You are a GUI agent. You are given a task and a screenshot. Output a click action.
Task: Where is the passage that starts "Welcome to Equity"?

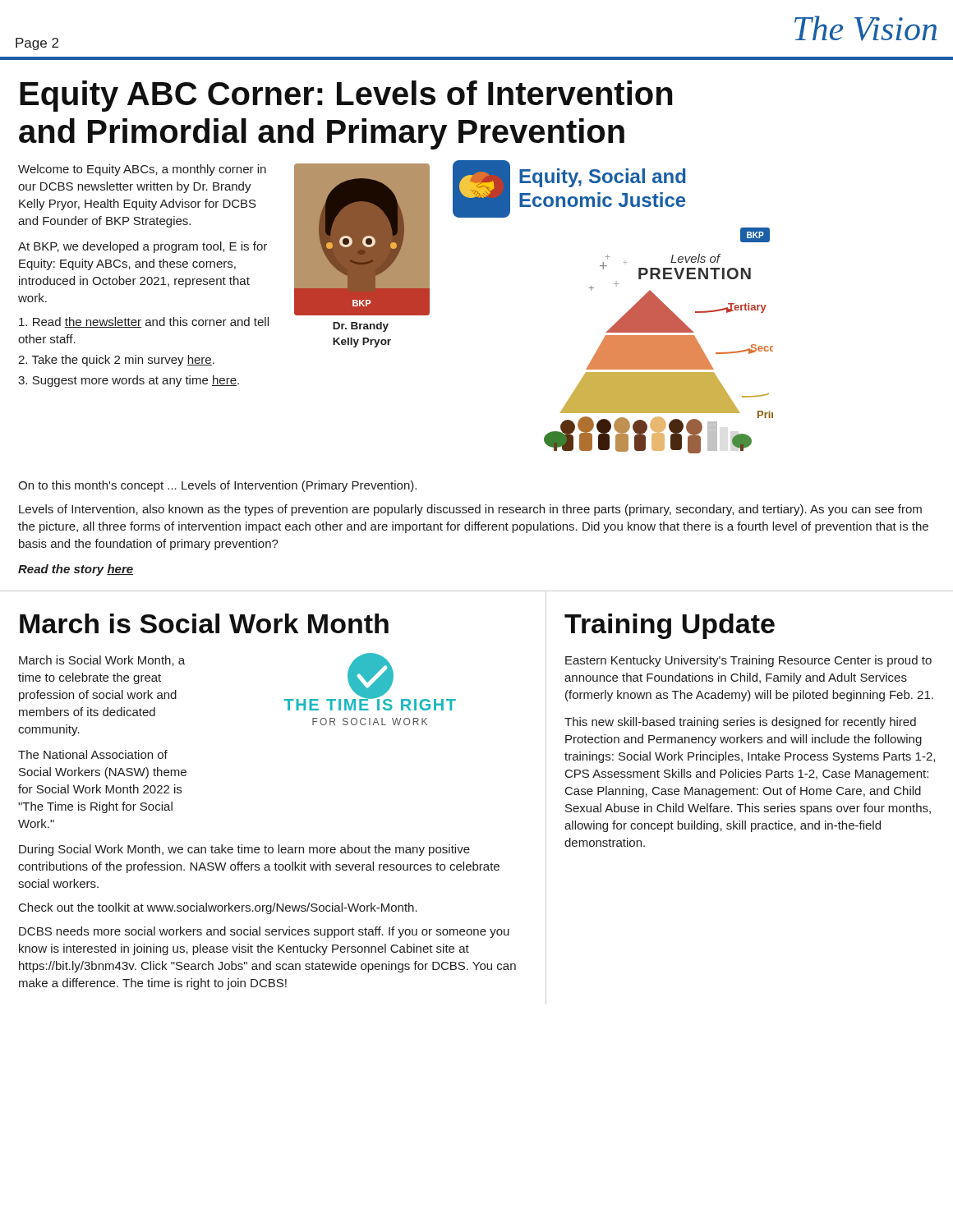point(142,194)
